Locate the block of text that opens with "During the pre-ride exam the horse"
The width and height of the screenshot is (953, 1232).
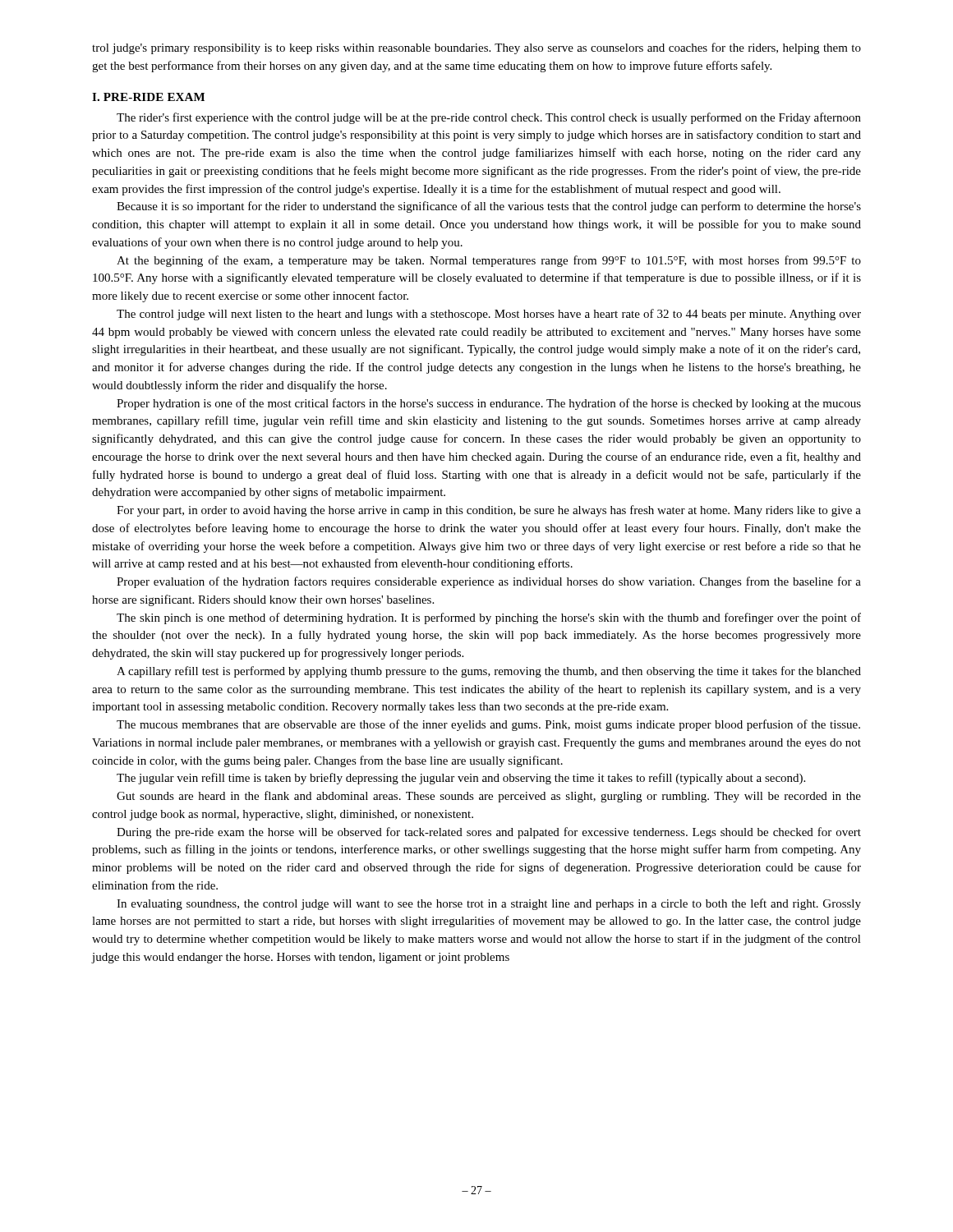tap(476, 859)
